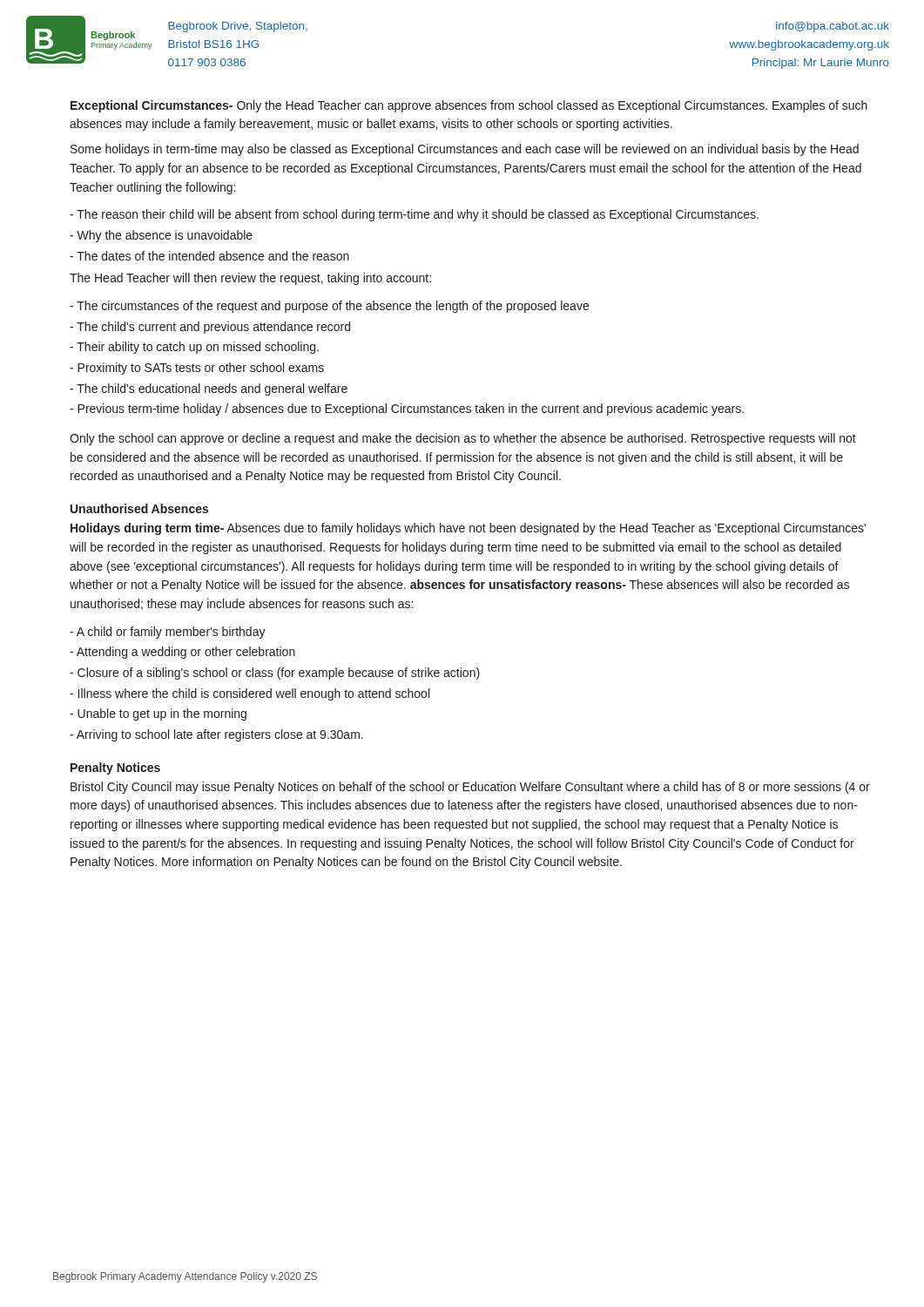
Task: Click on the passage starting "Exceptional Circumstances- Only"
Action: 471,147
